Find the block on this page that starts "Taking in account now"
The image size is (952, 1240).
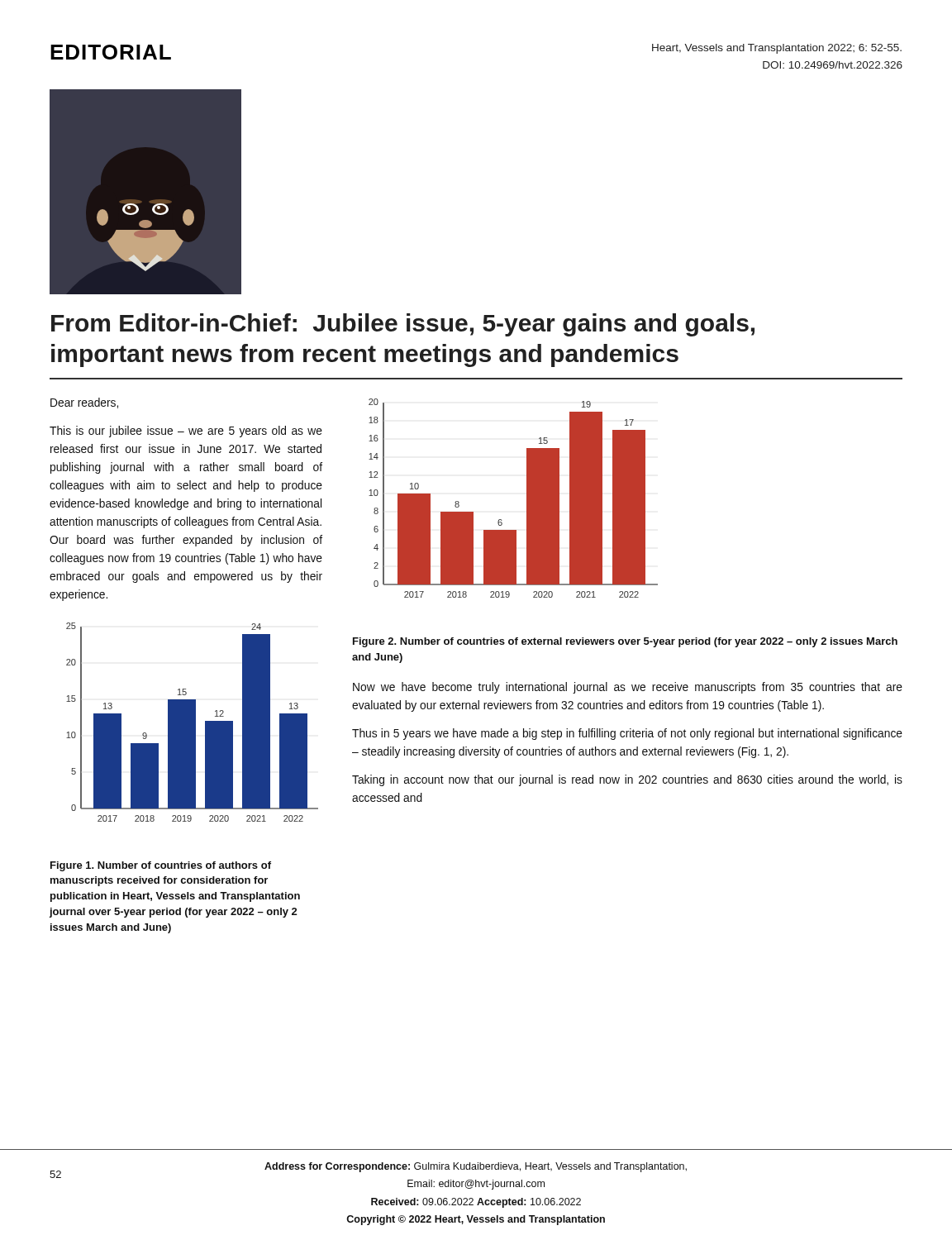coord(627,789)
